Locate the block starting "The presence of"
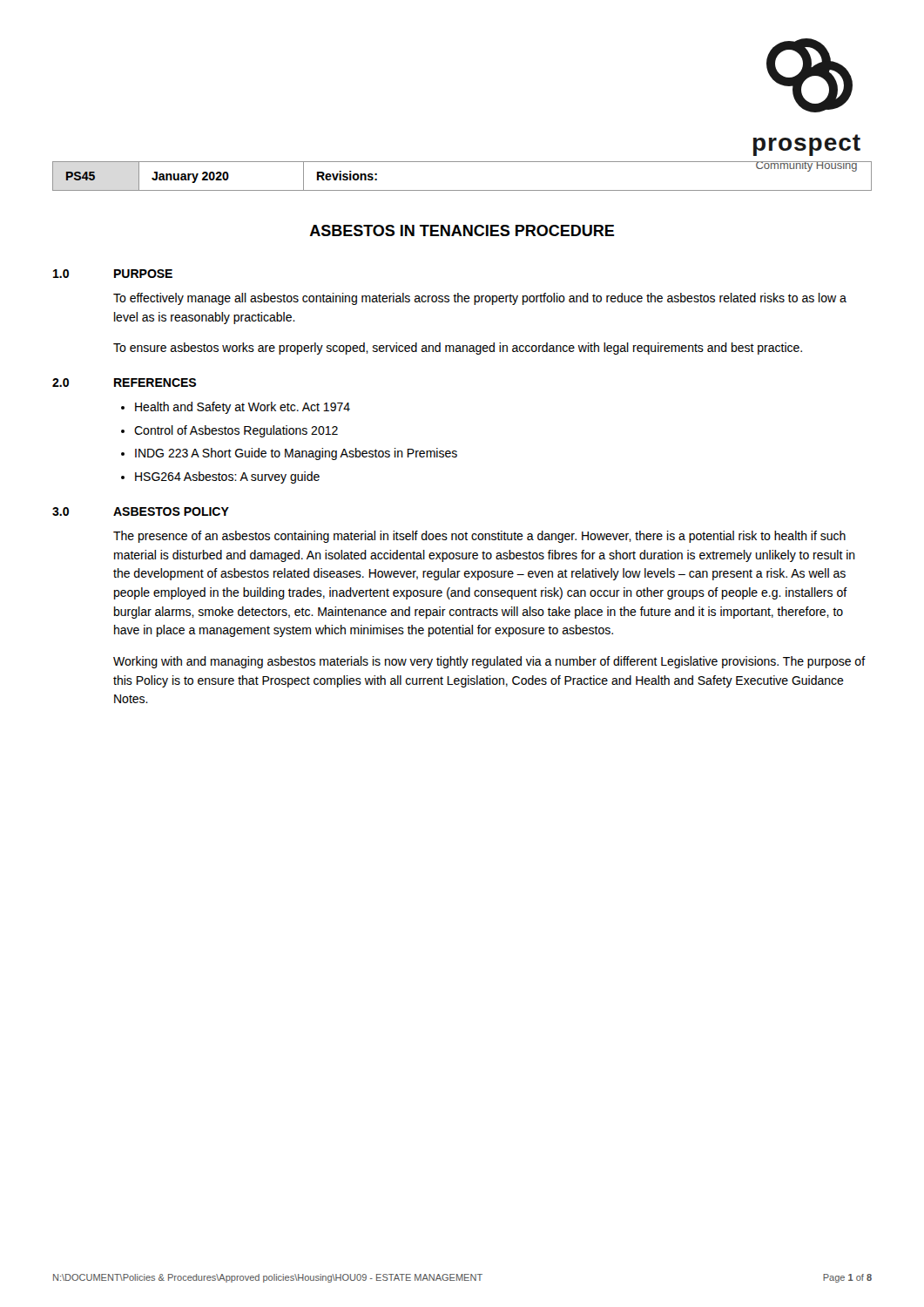924x1307 pixels. point(492,618)
